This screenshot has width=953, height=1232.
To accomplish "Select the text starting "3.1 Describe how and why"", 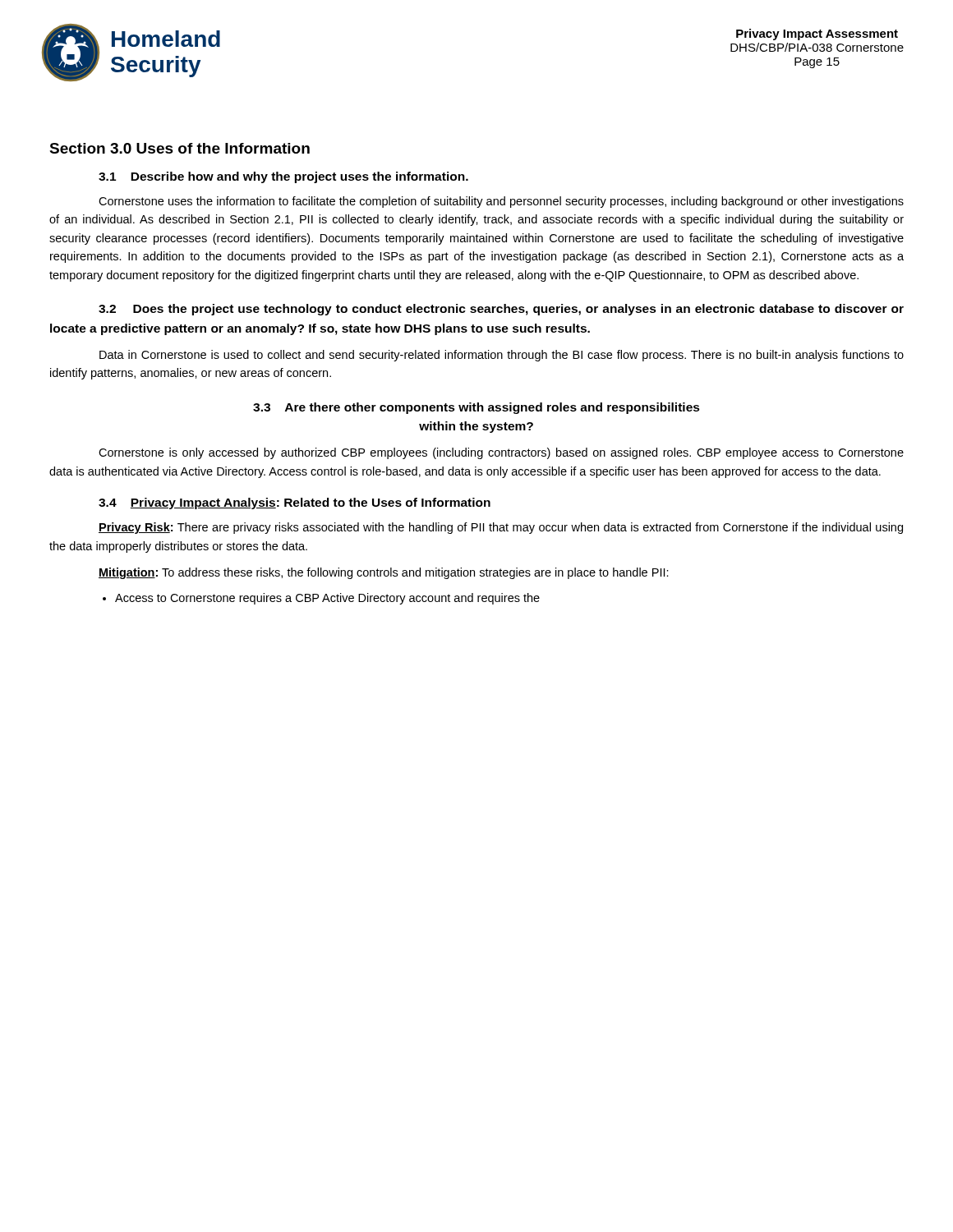I will pos(476,177).
